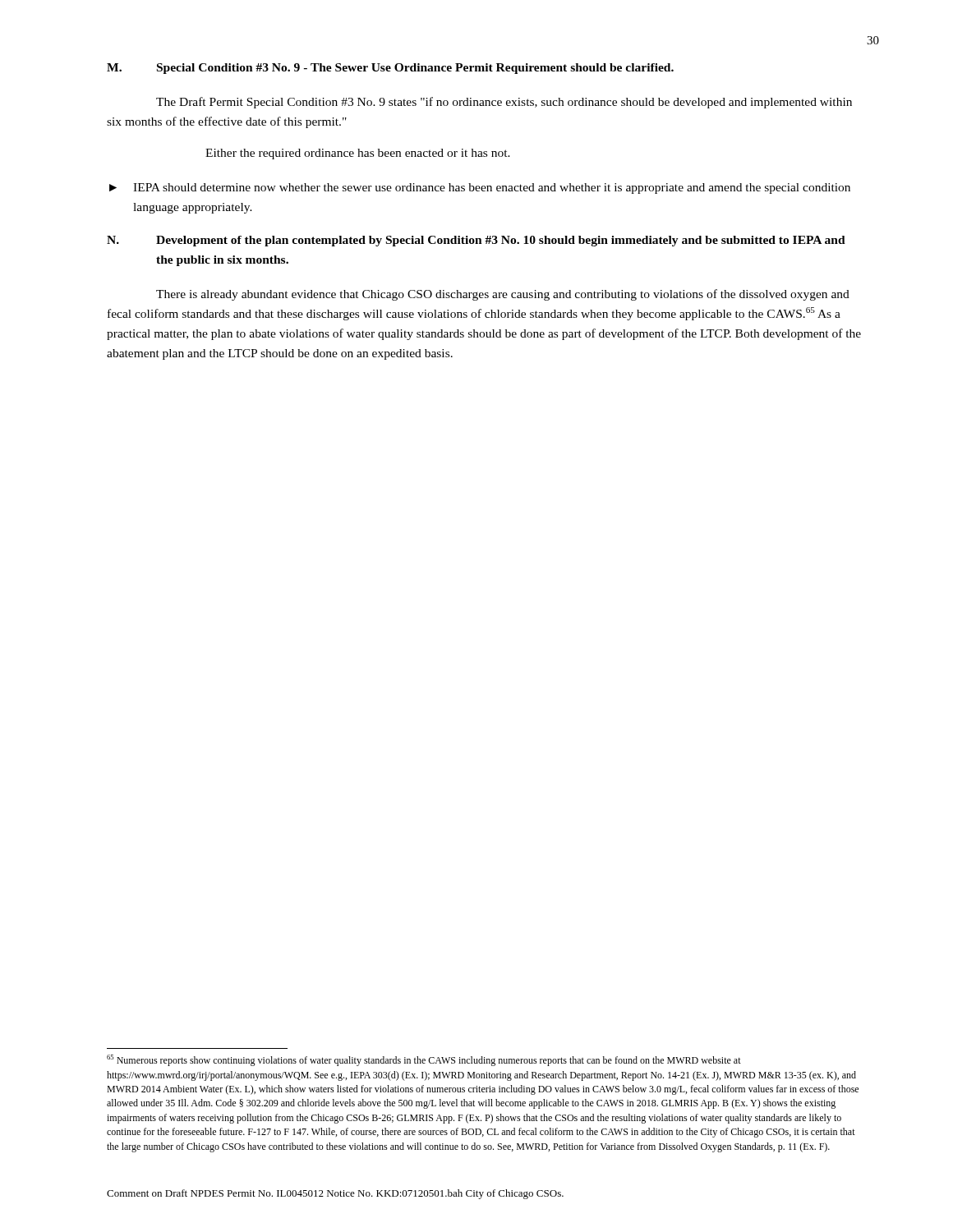Viewport: 953px width, 1232px height.
Task: Click on the block starting "M. Special Condition #3 No. 9"
Action: [x=390, y=67]
